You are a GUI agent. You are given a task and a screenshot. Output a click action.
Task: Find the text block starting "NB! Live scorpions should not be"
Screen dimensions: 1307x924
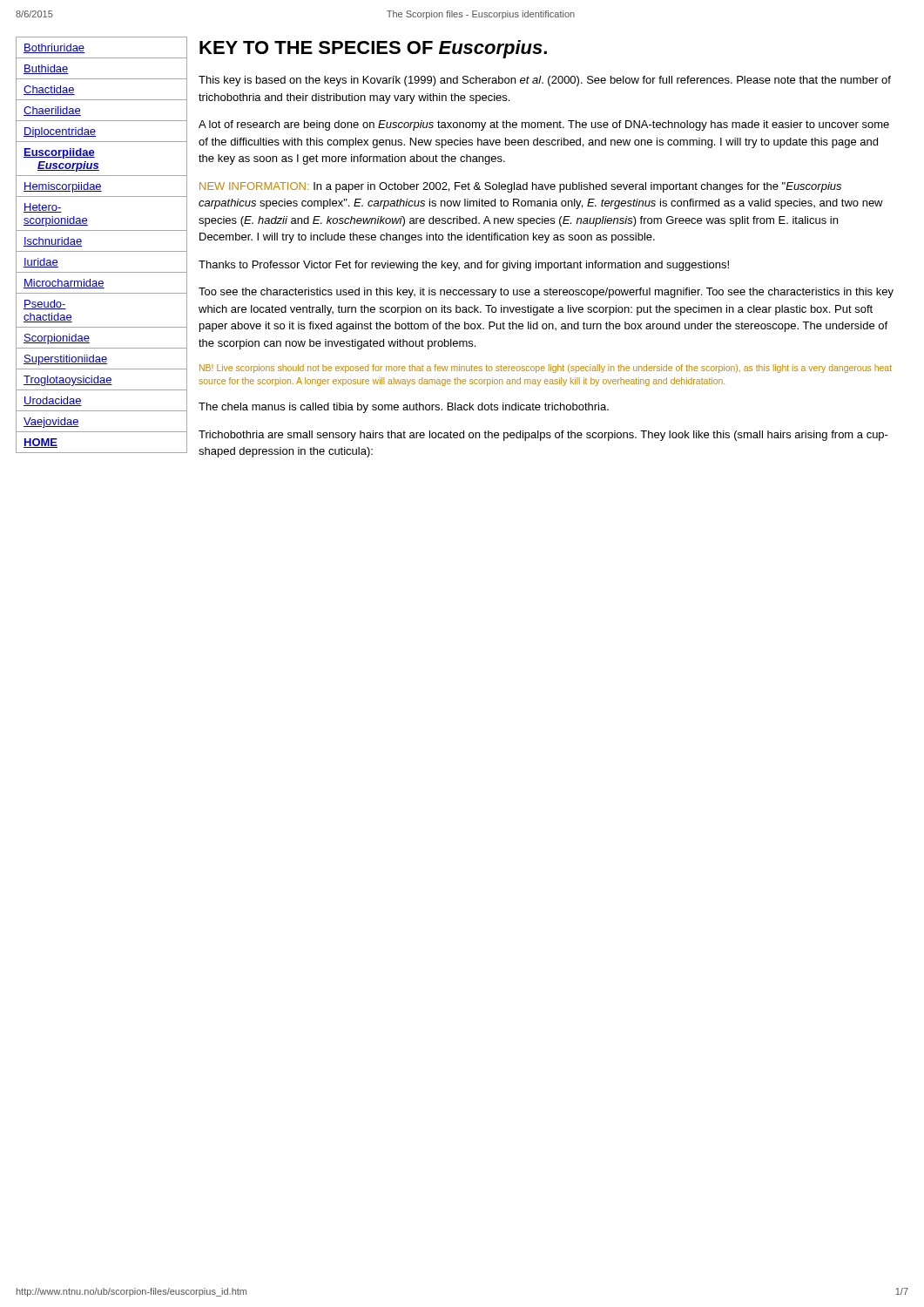(545, 374)
